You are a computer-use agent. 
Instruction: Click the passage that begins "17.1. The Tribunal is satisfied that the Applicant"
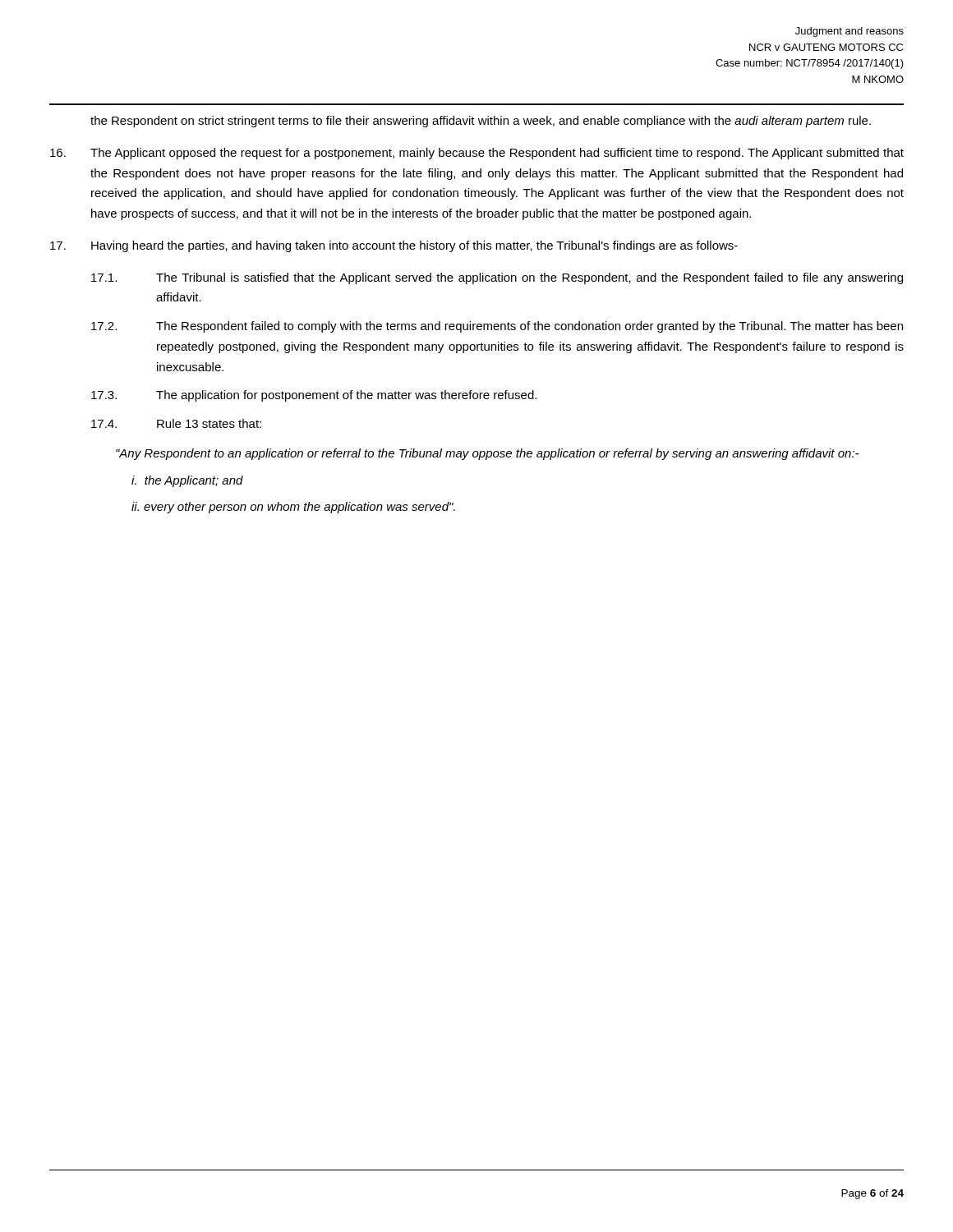pos(476,288)
